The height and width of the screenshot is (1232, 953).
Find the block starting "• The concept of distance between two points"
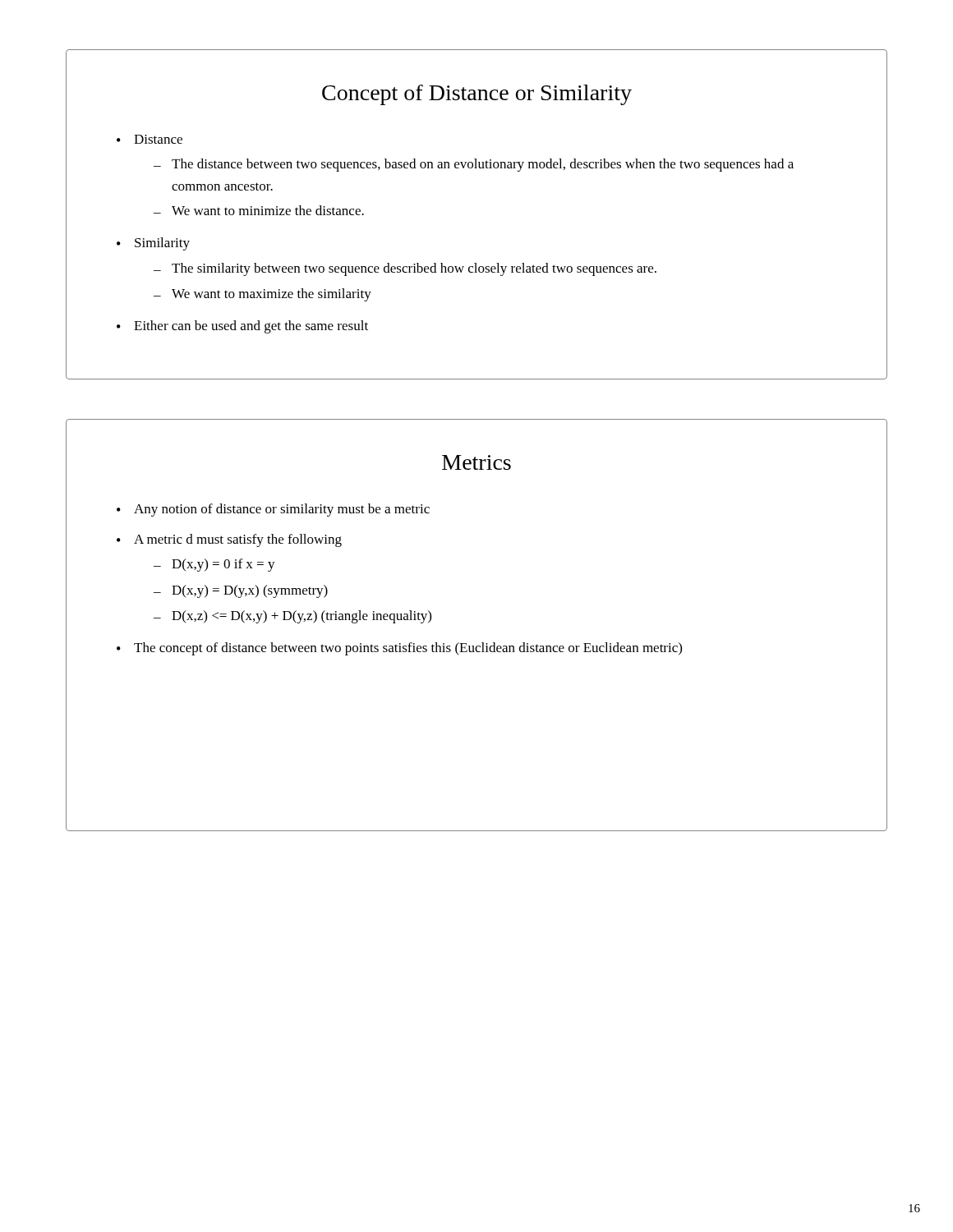[476, 649]
